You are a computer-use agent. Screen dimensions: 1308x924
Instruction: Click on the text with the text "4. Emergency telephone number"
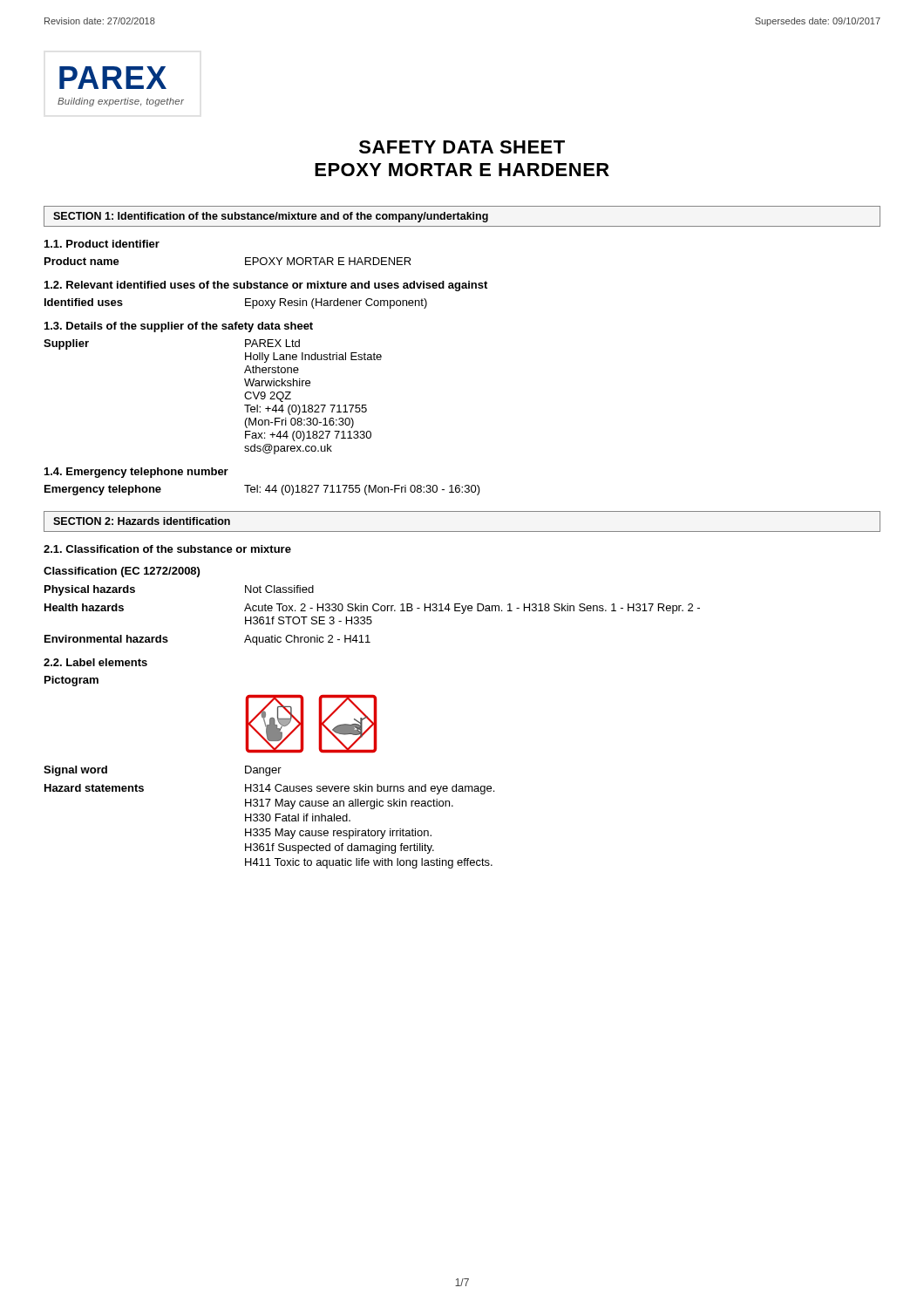click(x=136, y=472)
